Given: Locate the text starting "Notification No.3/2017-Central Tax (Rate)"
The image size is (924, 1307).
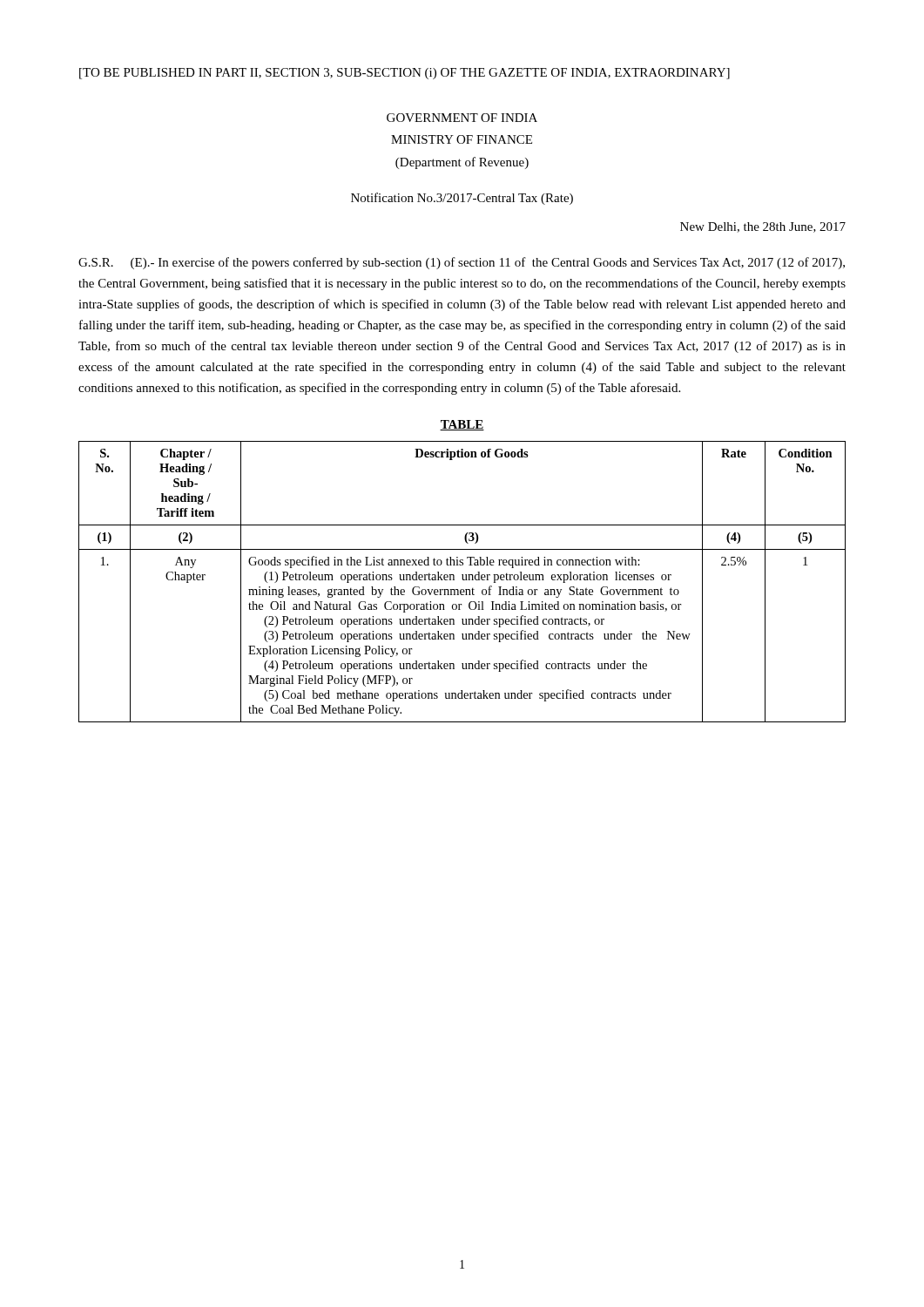Looking at the screenshot, I should tap(462, 198).
